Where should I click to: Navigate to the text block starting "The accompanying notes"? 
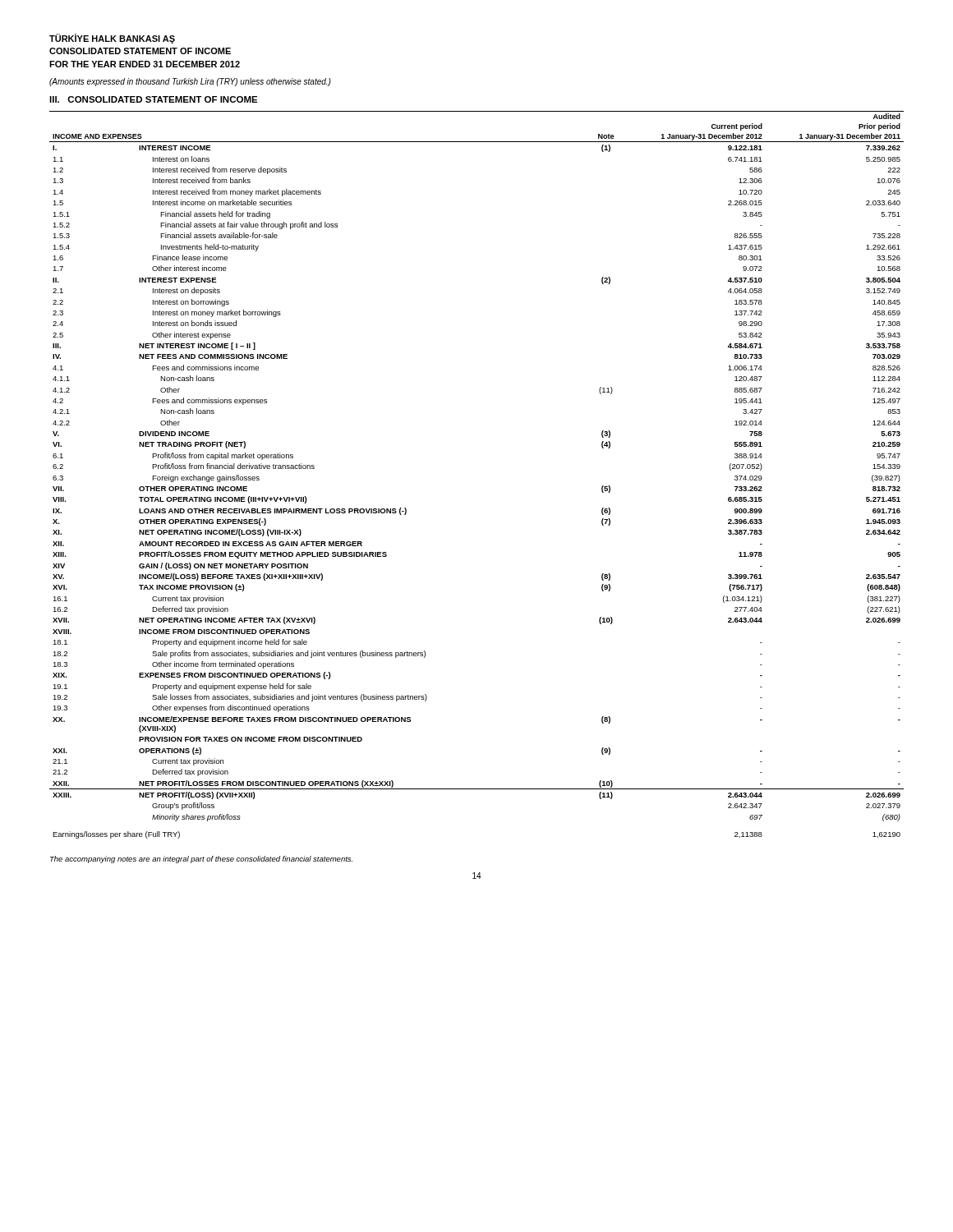click(201, 859)
